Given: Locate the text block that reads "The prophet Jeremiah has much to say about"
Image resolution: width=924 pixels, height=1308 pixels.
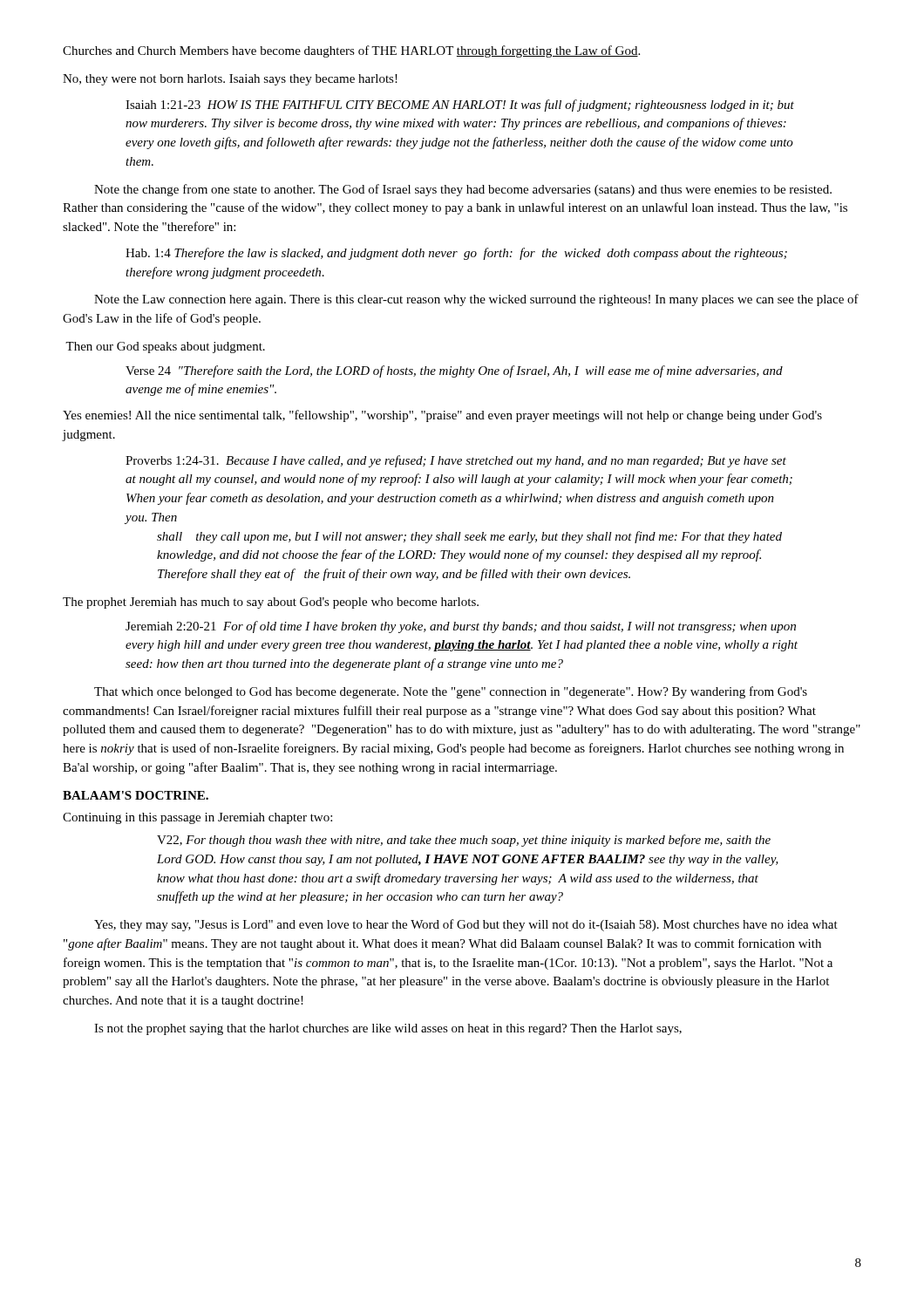Looking at the screenshot, I should click(x=271, y=601).
